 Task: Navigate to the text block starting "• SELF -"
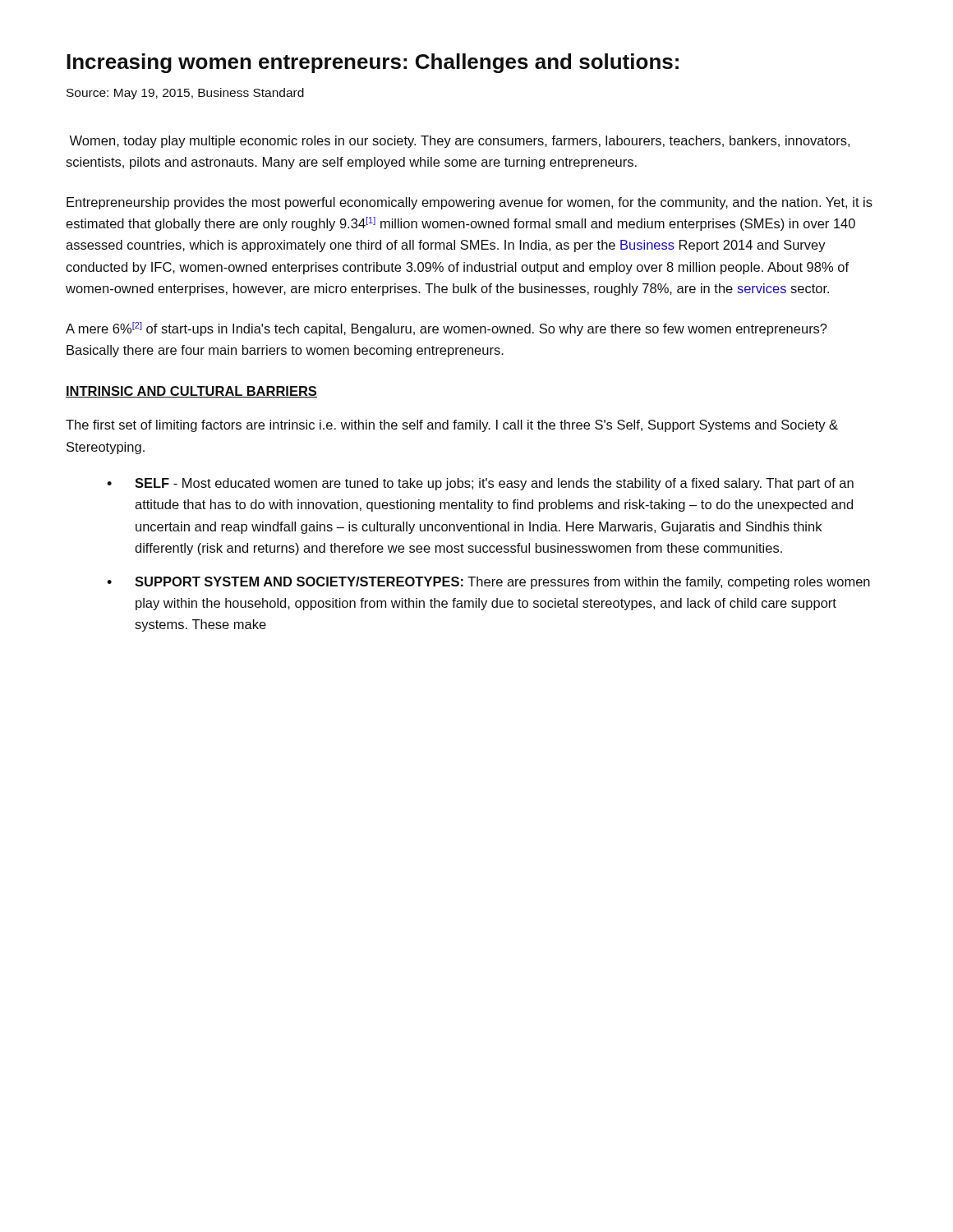point(493,516)
